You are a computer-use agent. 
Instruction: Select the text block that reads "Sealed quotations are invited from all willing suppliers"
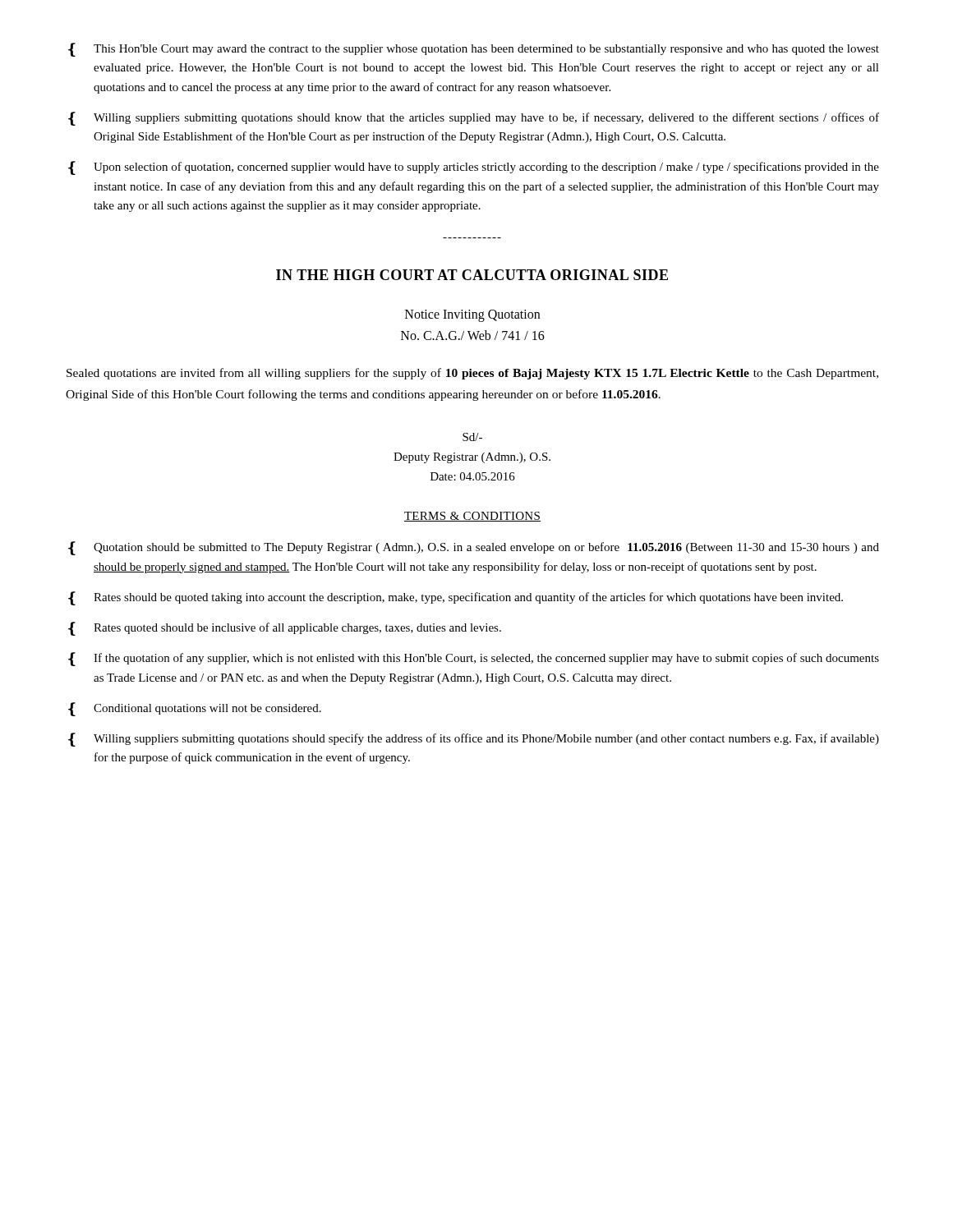tap(472, 383)
